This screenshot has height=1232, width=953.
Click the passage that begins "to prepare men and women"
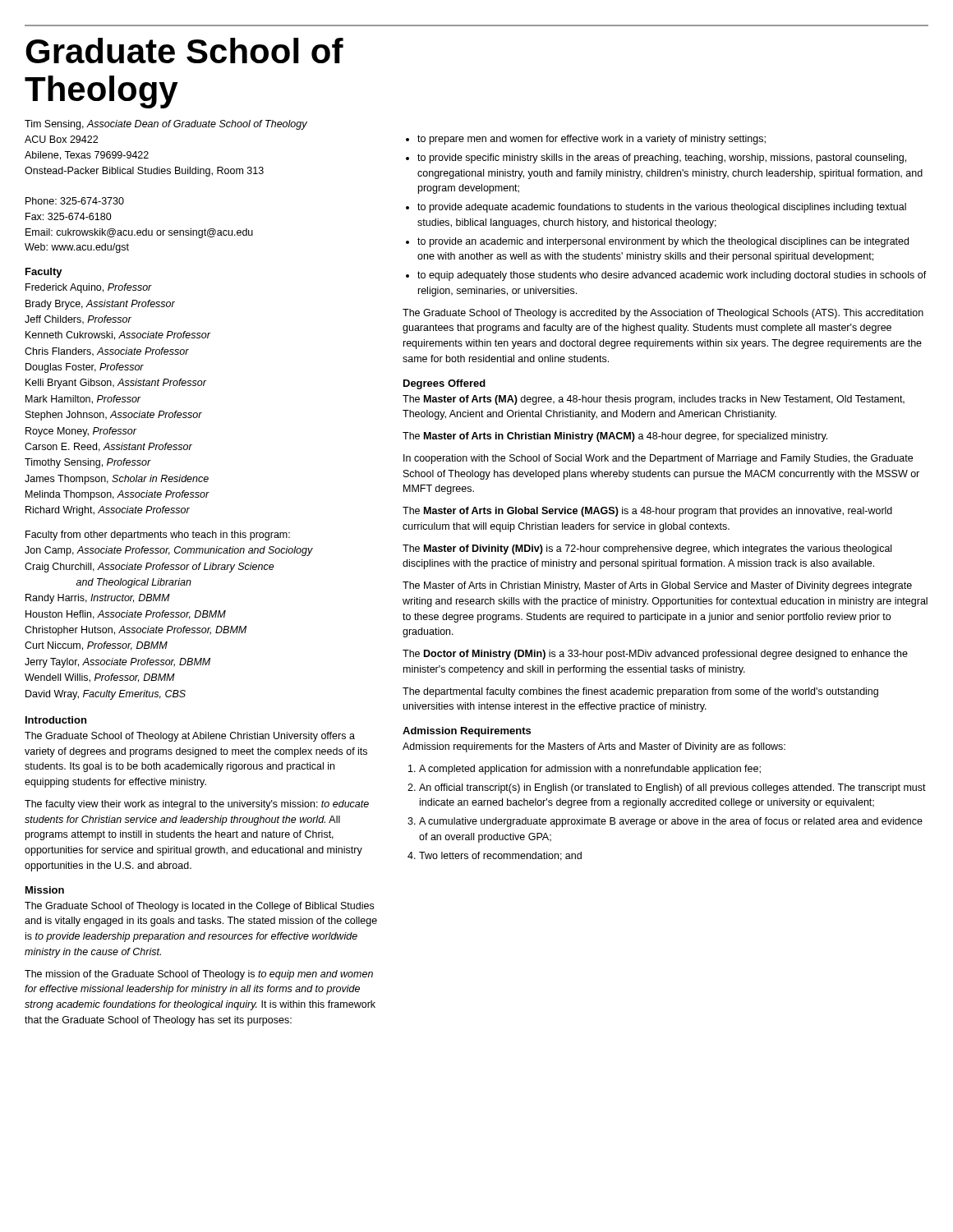[673, 139]
